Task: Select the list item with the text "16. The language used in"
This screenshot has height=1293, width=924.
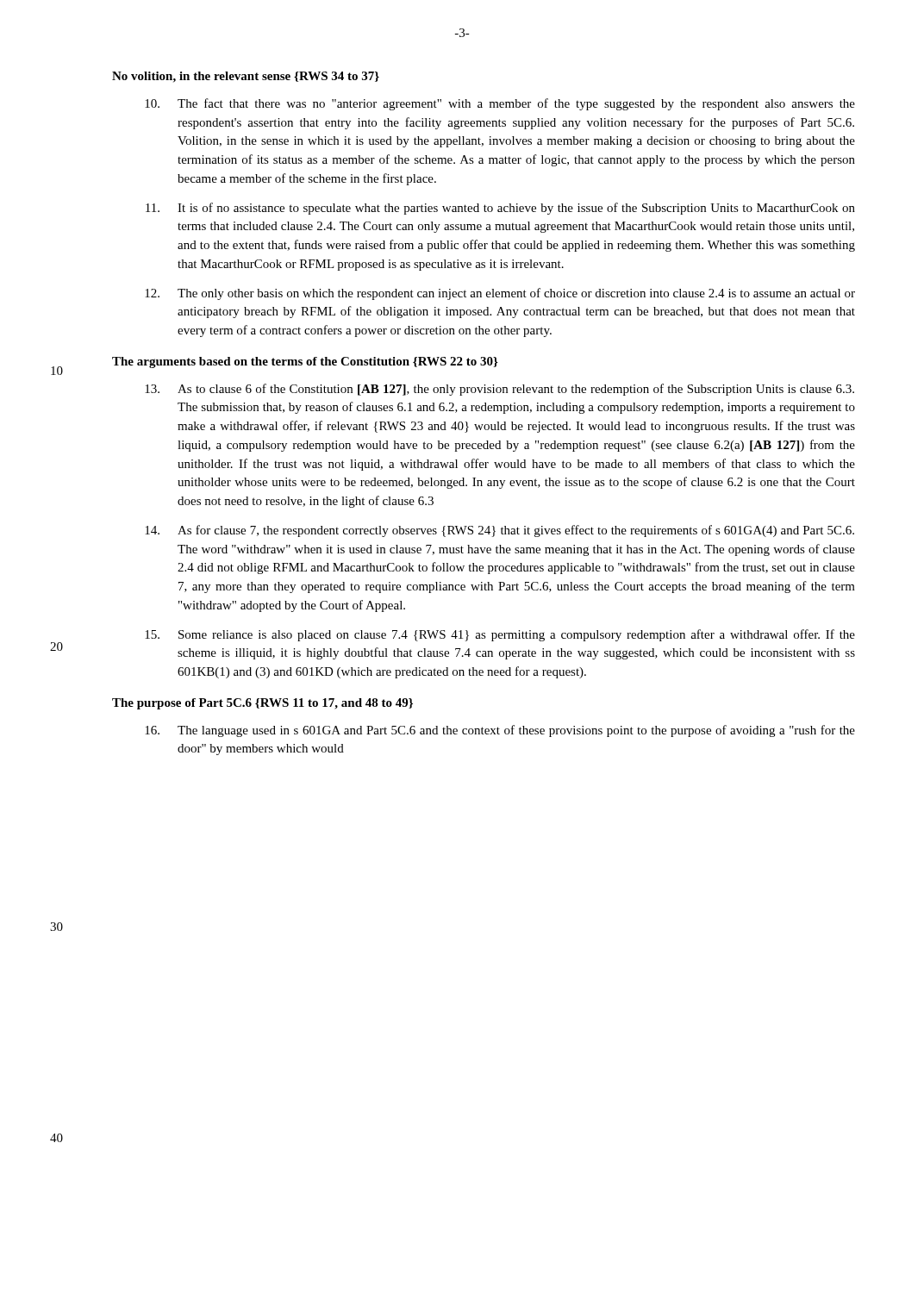Action: (484, 740)
